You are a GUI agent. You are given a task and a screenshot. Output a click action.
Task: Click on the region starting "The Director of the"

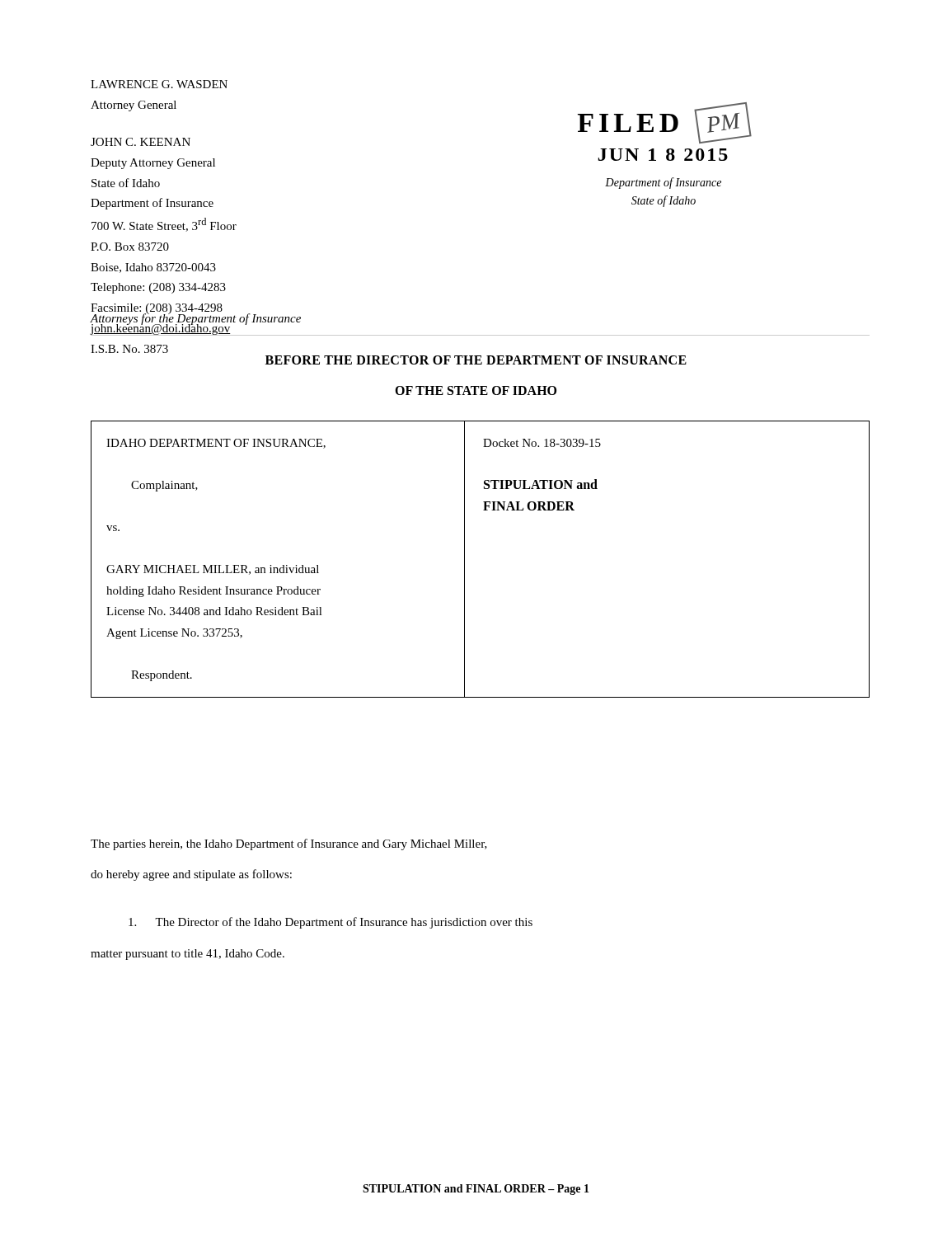(312, 922)
